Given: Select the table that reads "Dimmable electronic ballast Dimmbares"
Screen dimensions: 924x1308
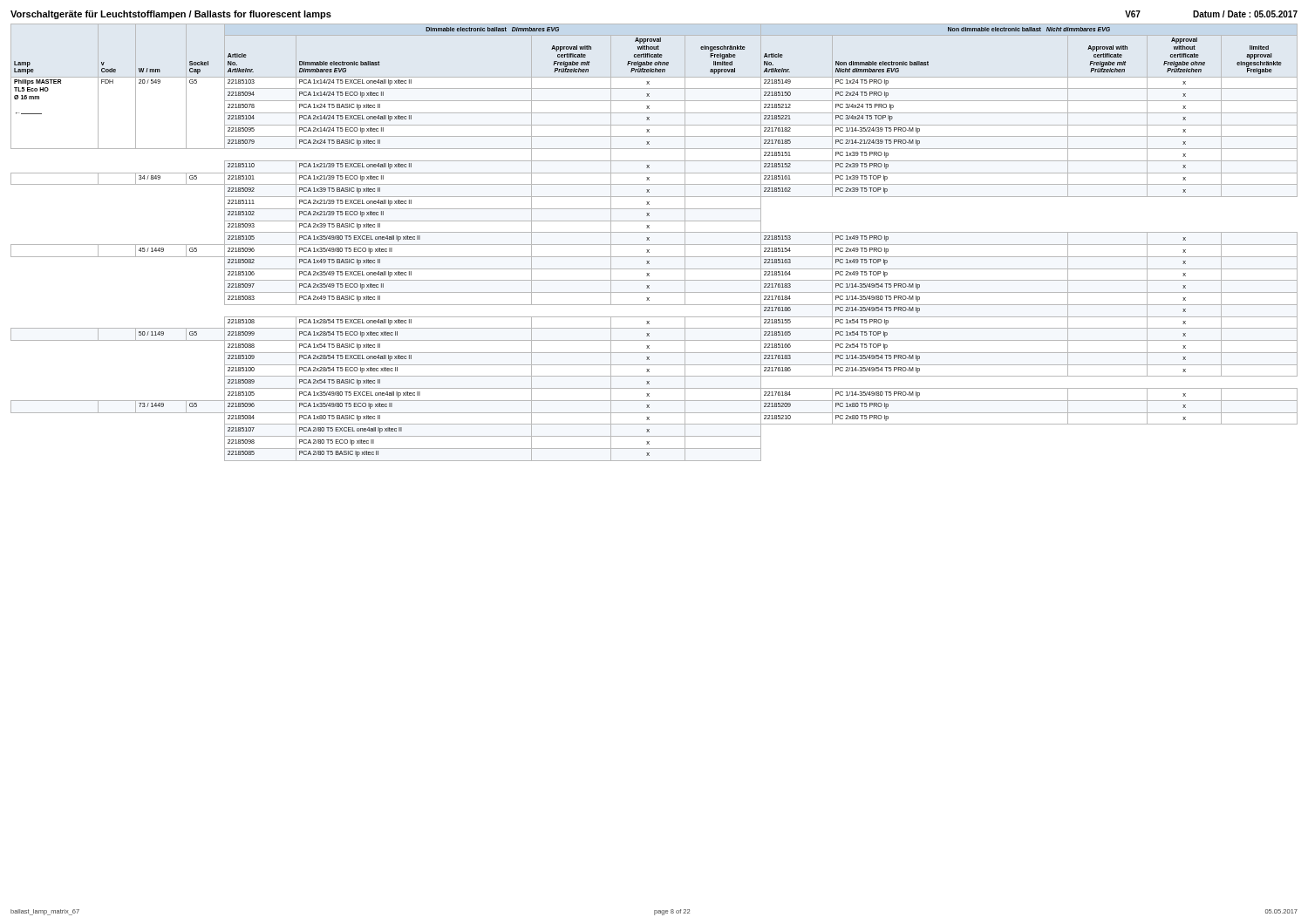Looking at the screenshot, I should click(654, 250).
